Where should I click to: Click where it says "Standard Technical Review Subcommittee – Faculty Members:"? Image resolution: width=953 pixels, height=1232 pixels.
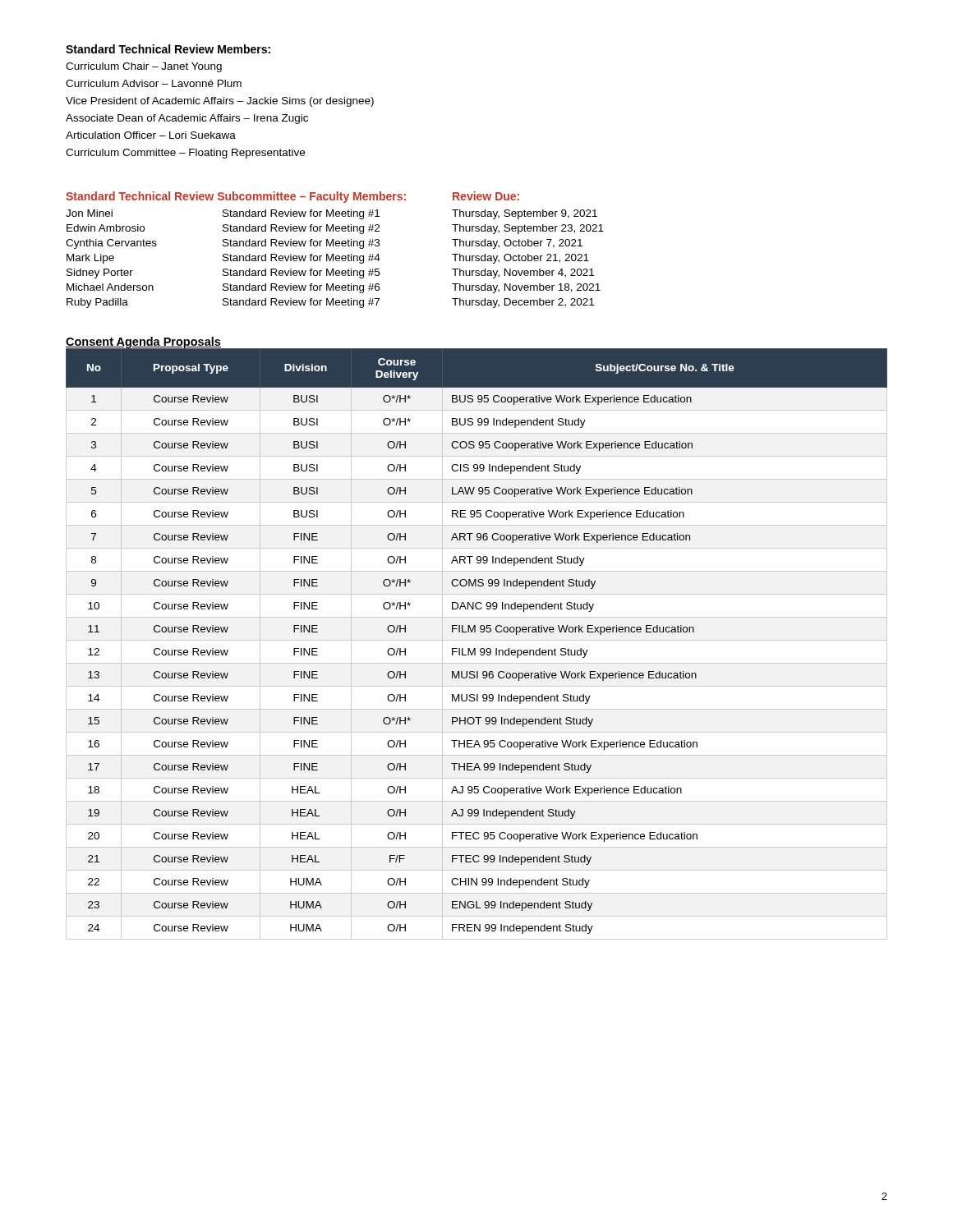[x=236, y=196]
